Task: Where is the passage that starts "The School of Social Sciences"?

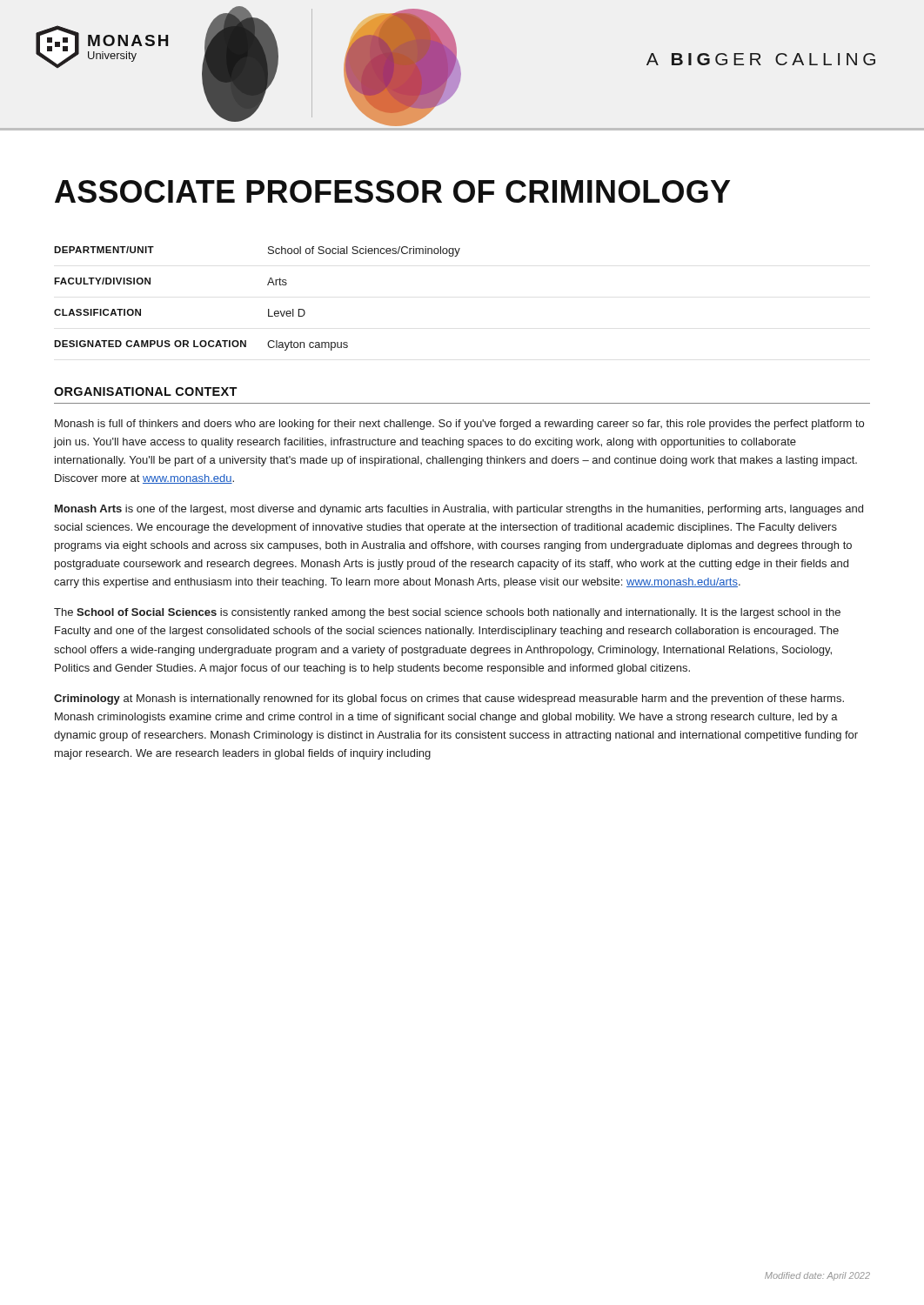Action: tap(447, 640)
